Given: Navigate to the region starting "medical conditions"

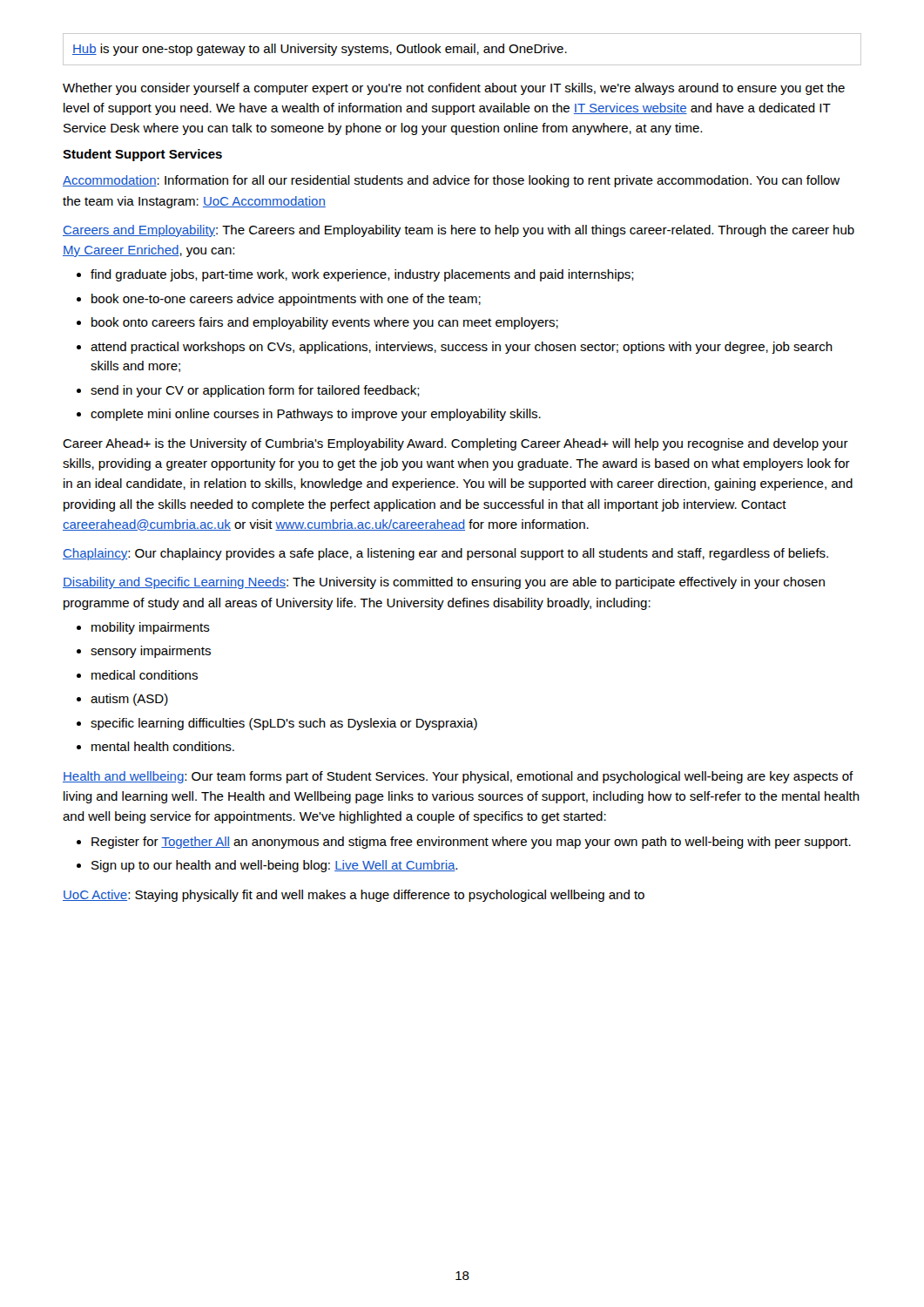Looking at the screenshot, I should point(144,675).
